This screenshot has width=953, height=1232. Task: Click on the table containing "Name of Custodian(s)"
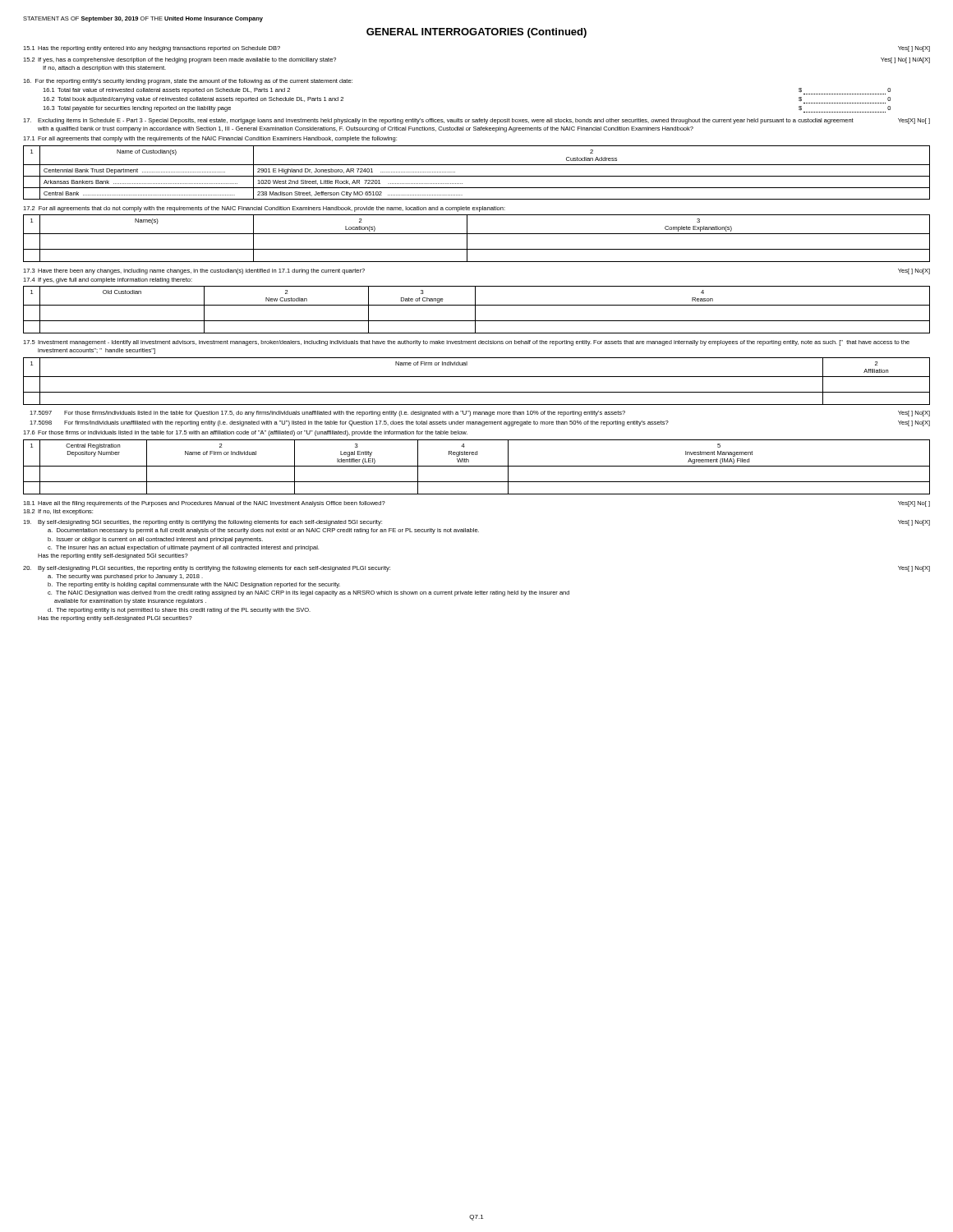coord(476,172)
